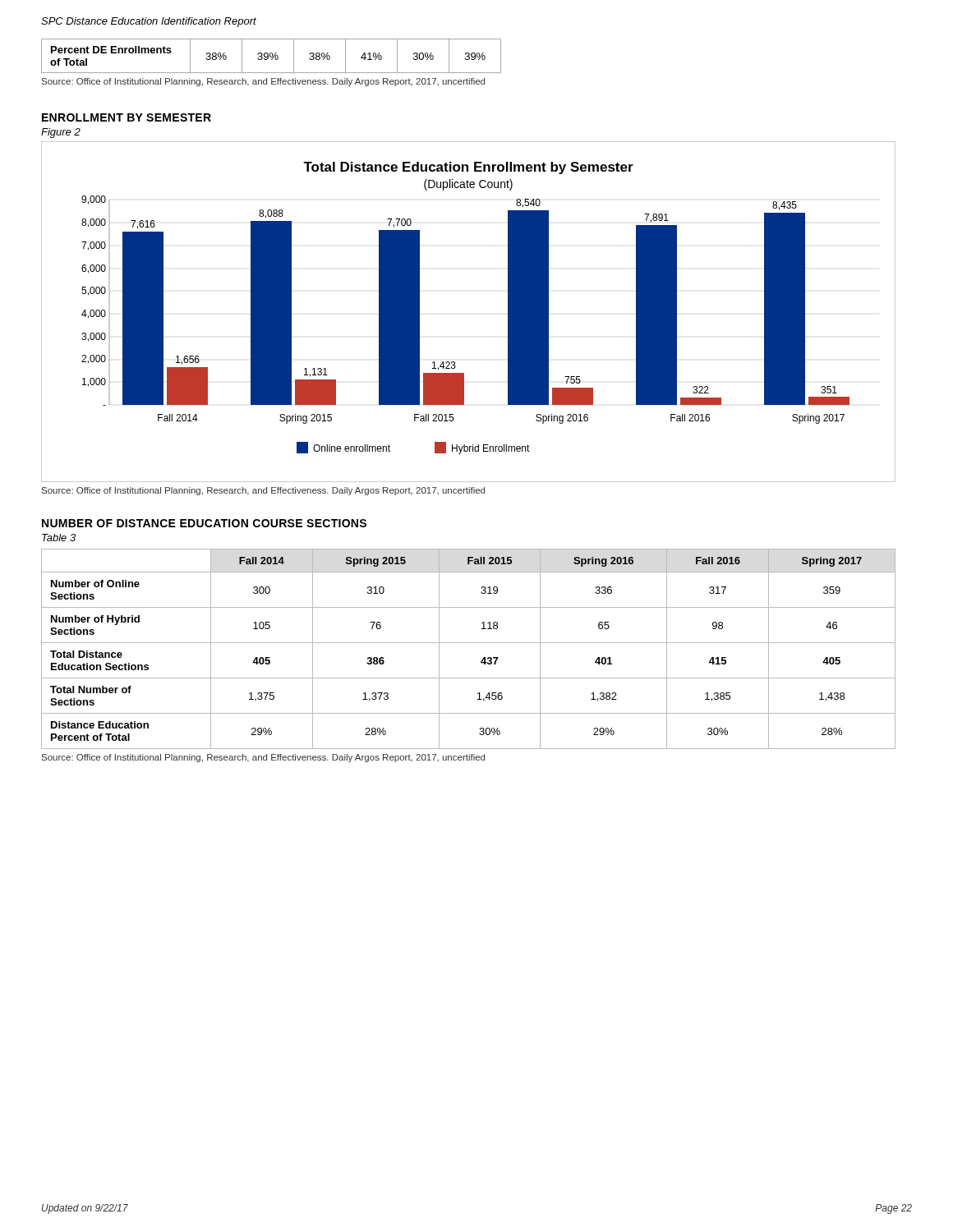The image size is (953, 1232).
Task: Click on the caption containing "Figure 2"
Action: [x=61, y=132]
